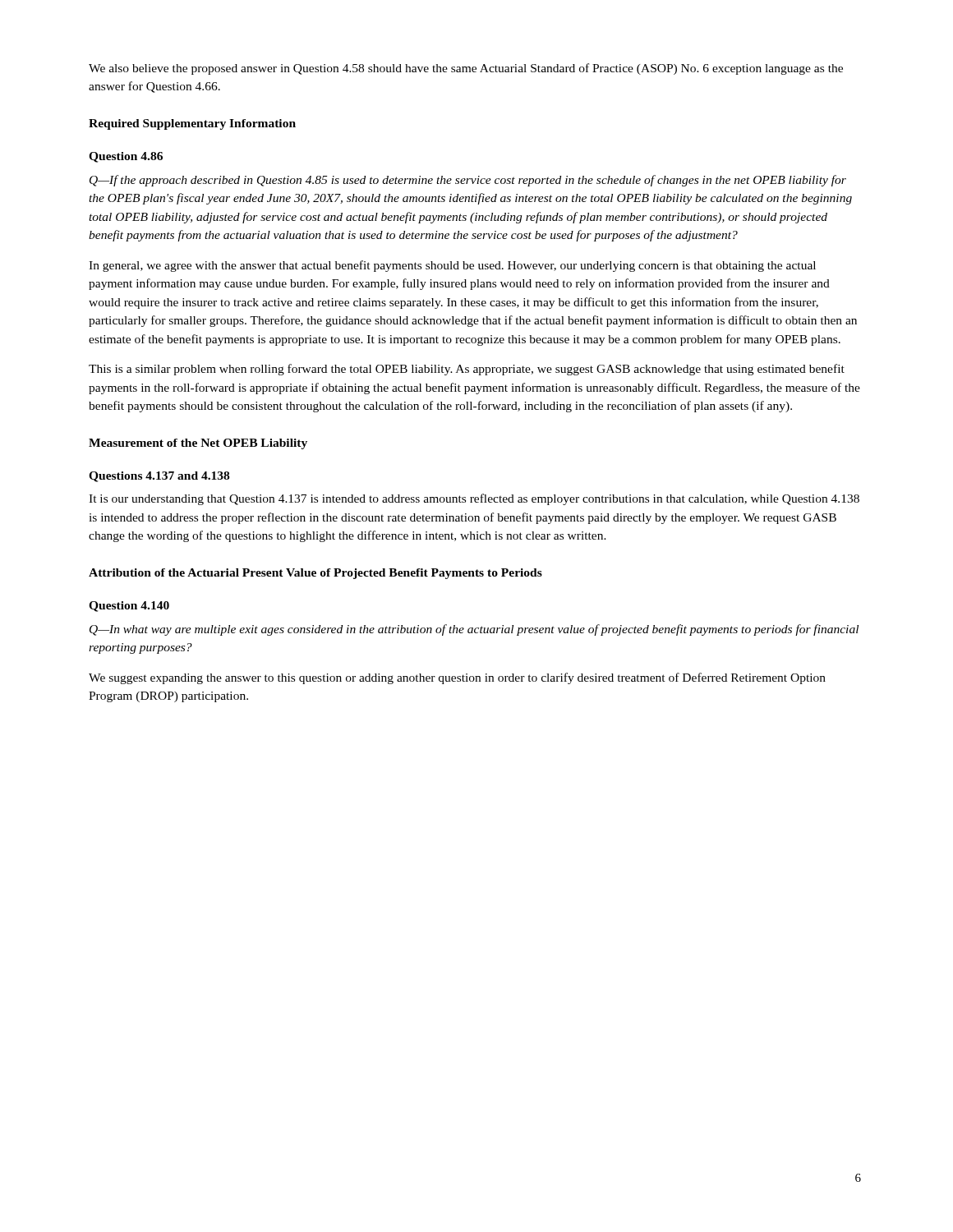This screenshot has height=1232, width=953.
Task: Find the block on this page that starts "It is our"
Action: [x=475, y=518]
